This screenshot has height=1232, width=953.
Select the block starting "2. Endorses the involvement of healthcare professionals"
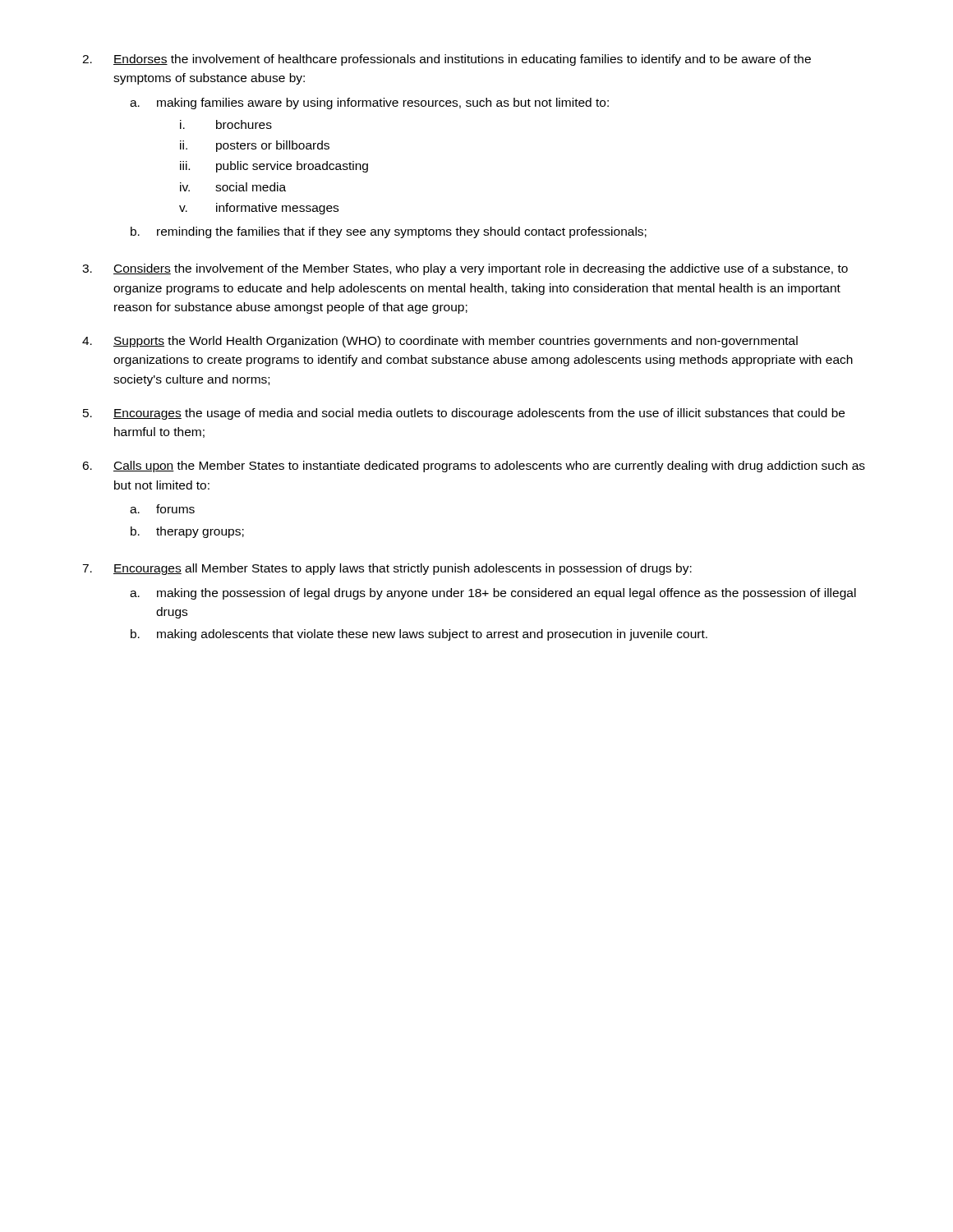point(447,60)
